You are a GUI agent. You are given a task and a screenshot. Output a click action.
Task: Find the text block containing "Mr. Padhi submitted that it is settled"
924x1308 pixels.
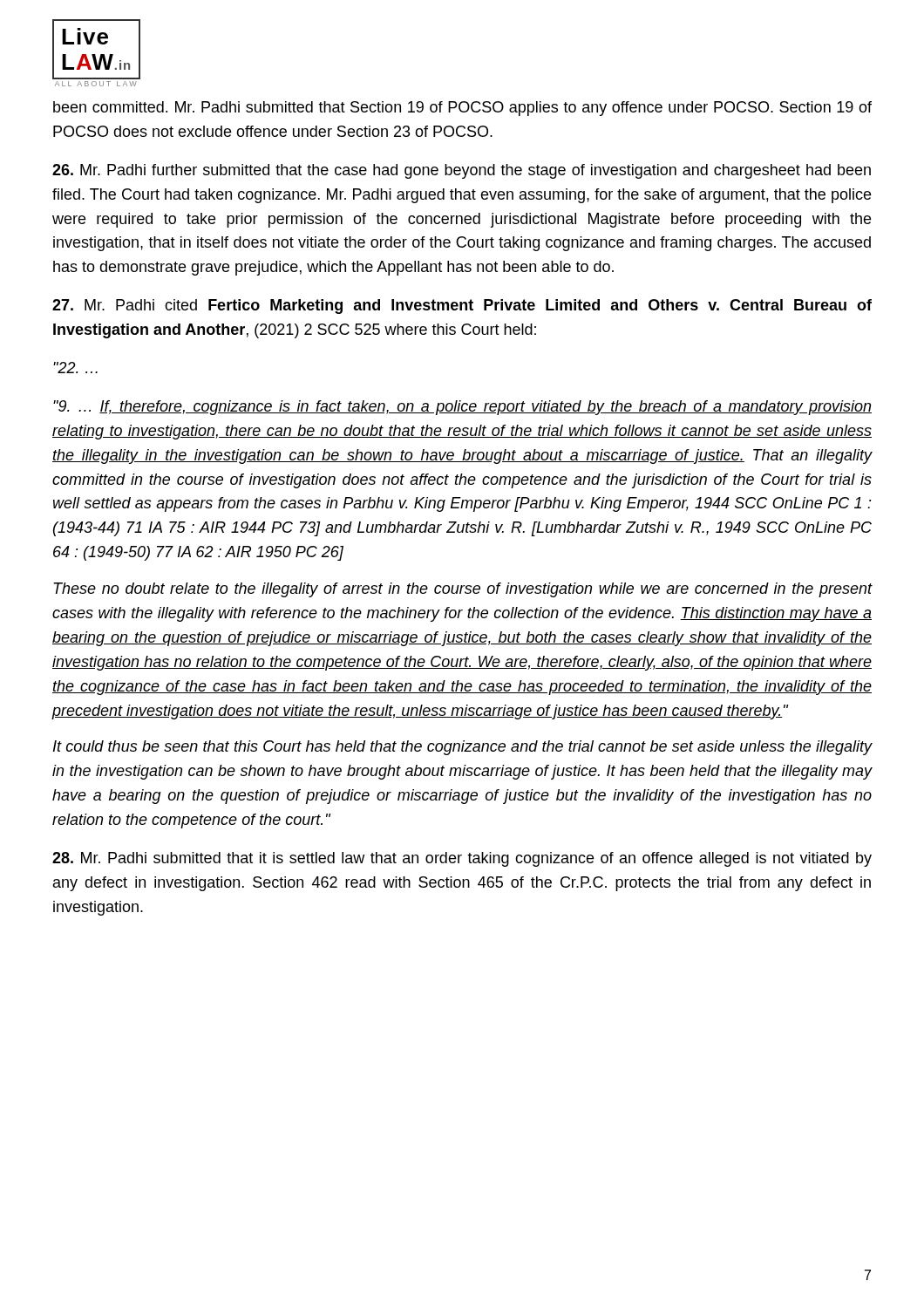462,883
